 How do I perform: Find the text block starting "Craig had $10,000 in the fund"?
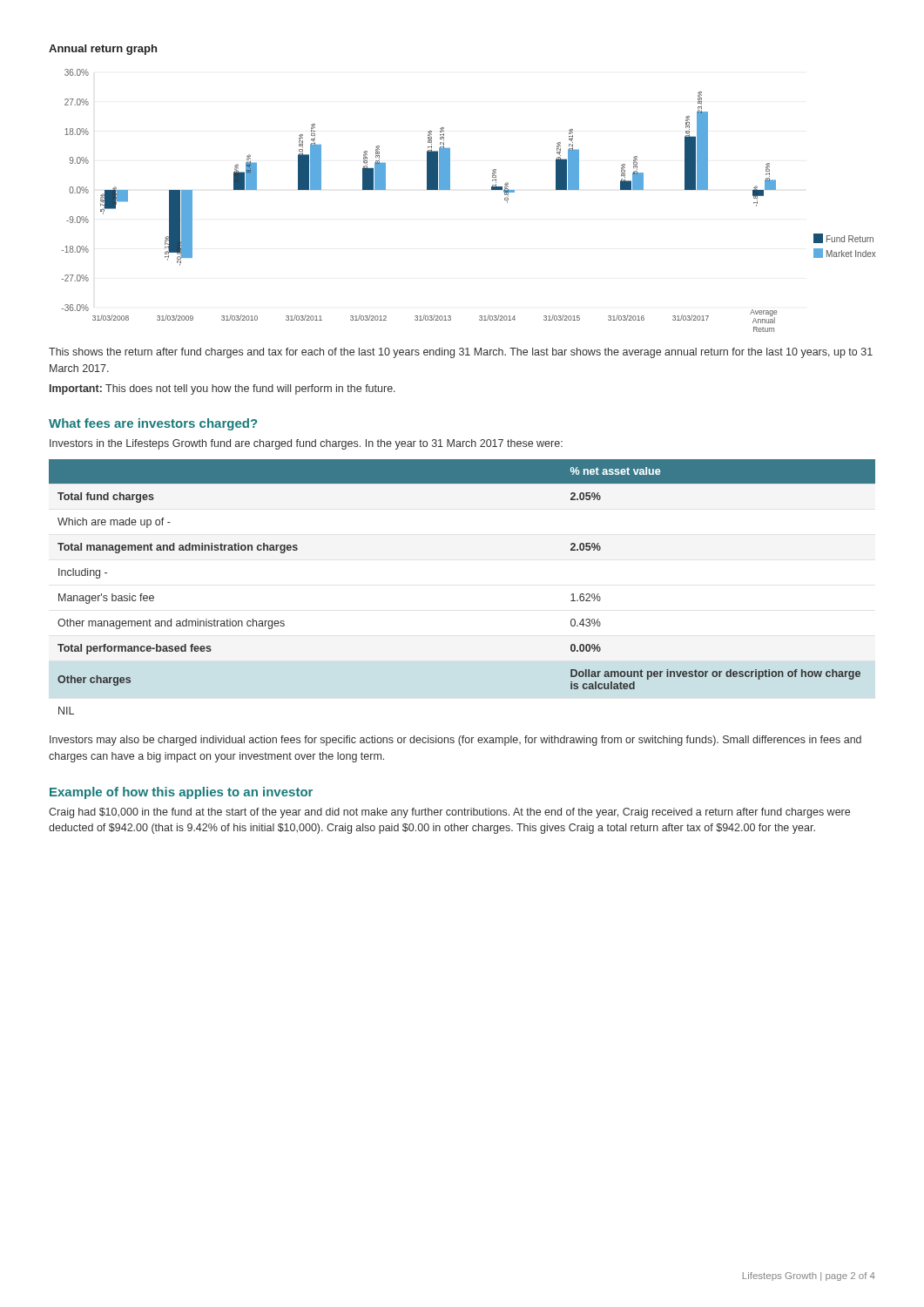[450, 820]
